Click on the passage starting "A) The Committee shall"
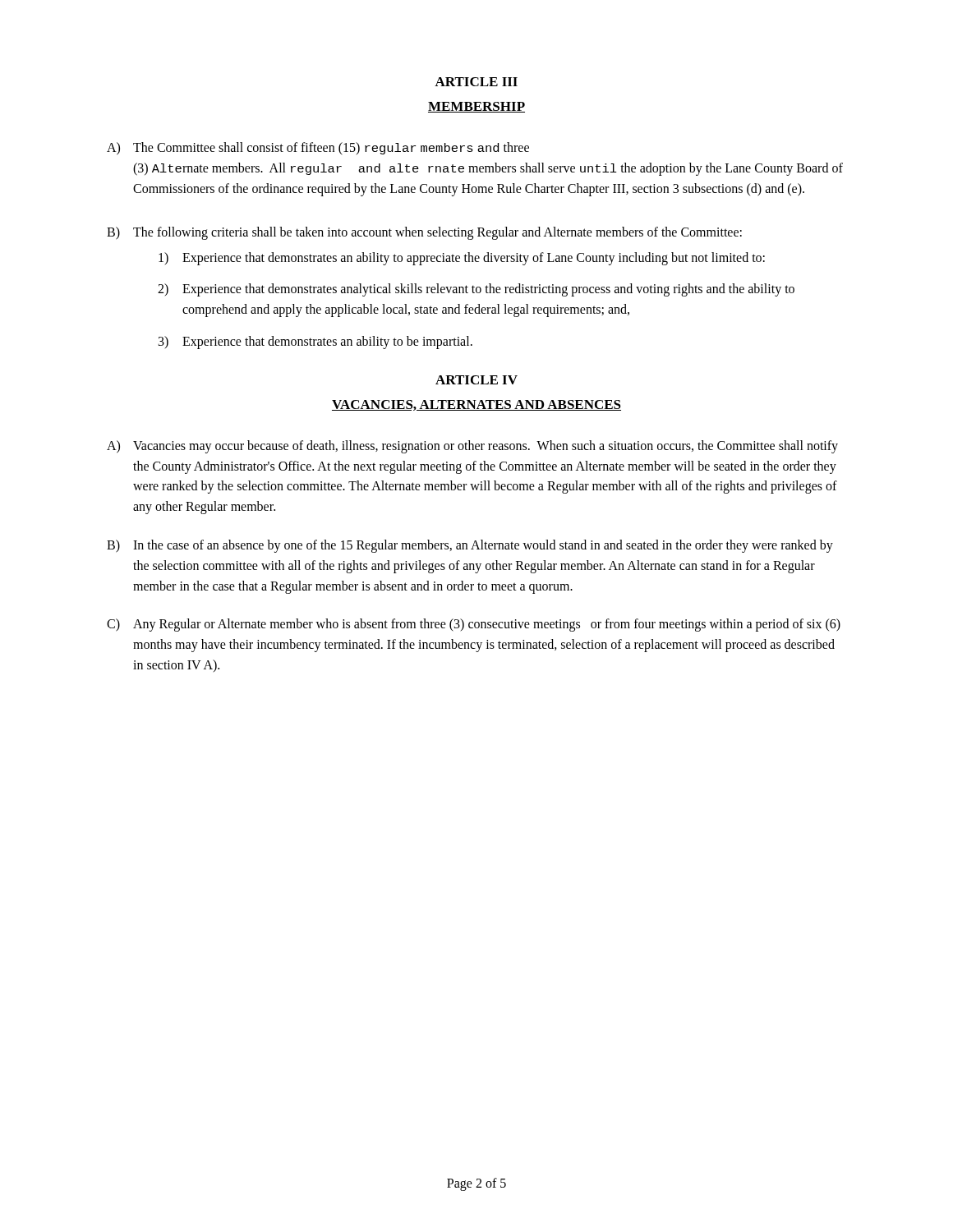Viewport: 953px width, 1232px height. pyautogui.click(x=476, y=169)
